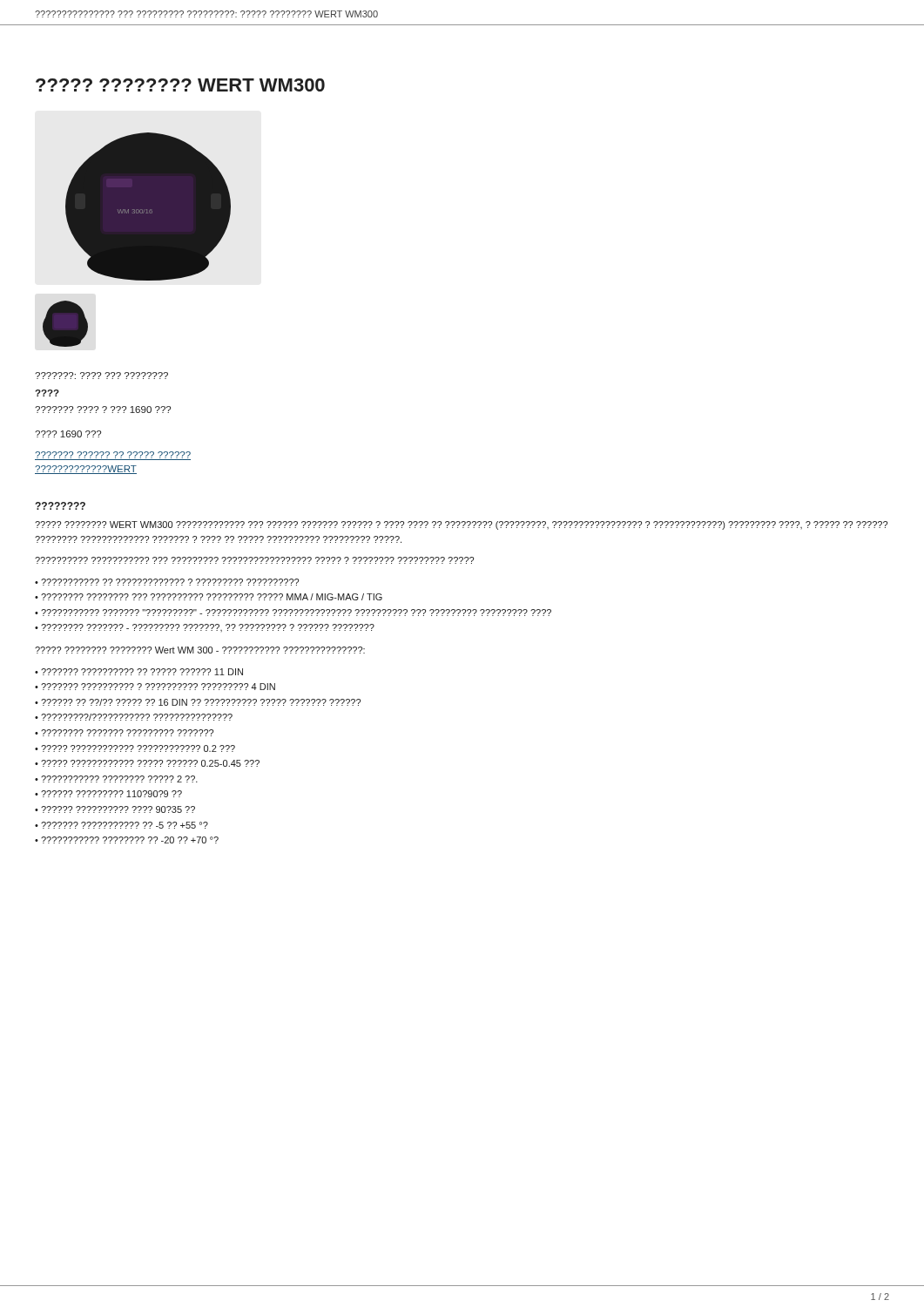The height and width of the screenshot is (1307, 924).
Task: Point to the element starting "???????? ??????? ????????? ???????"
Action: (x=127, y=733)
